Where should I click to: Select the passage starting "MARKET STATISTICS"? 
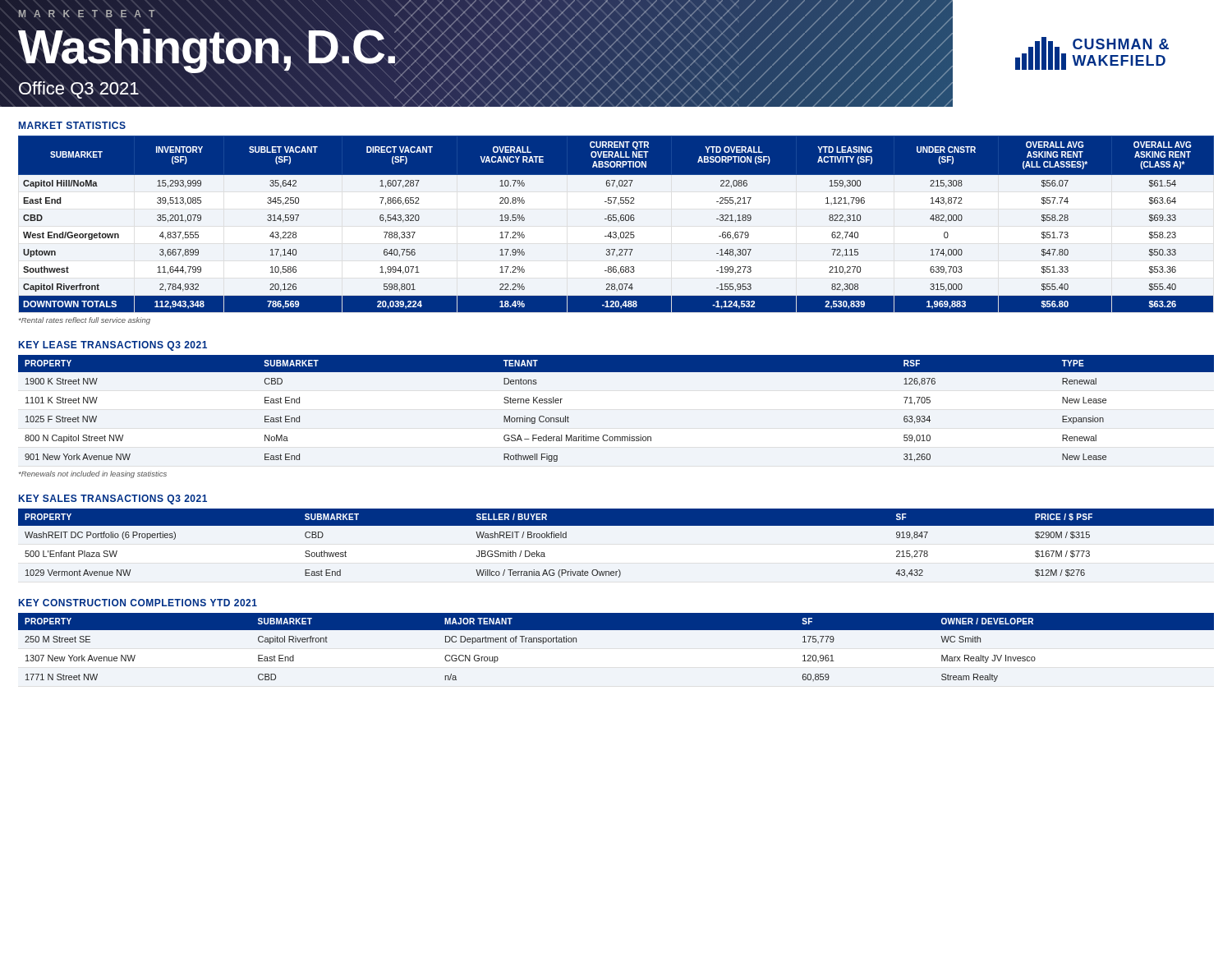click(72, 126)
